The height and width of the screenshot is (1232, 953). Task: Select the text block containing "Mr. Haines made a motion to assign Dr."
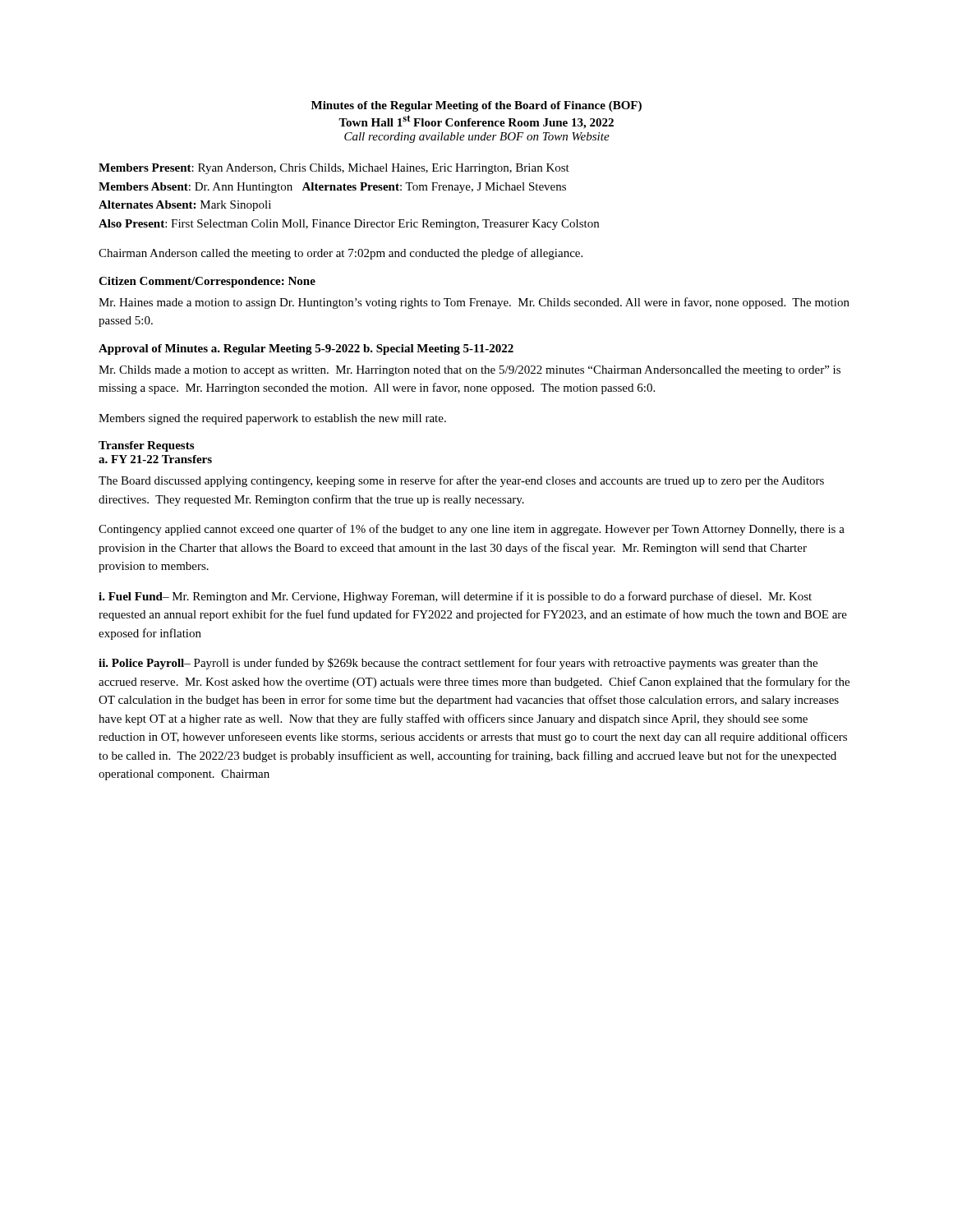(x=474, y=311)
